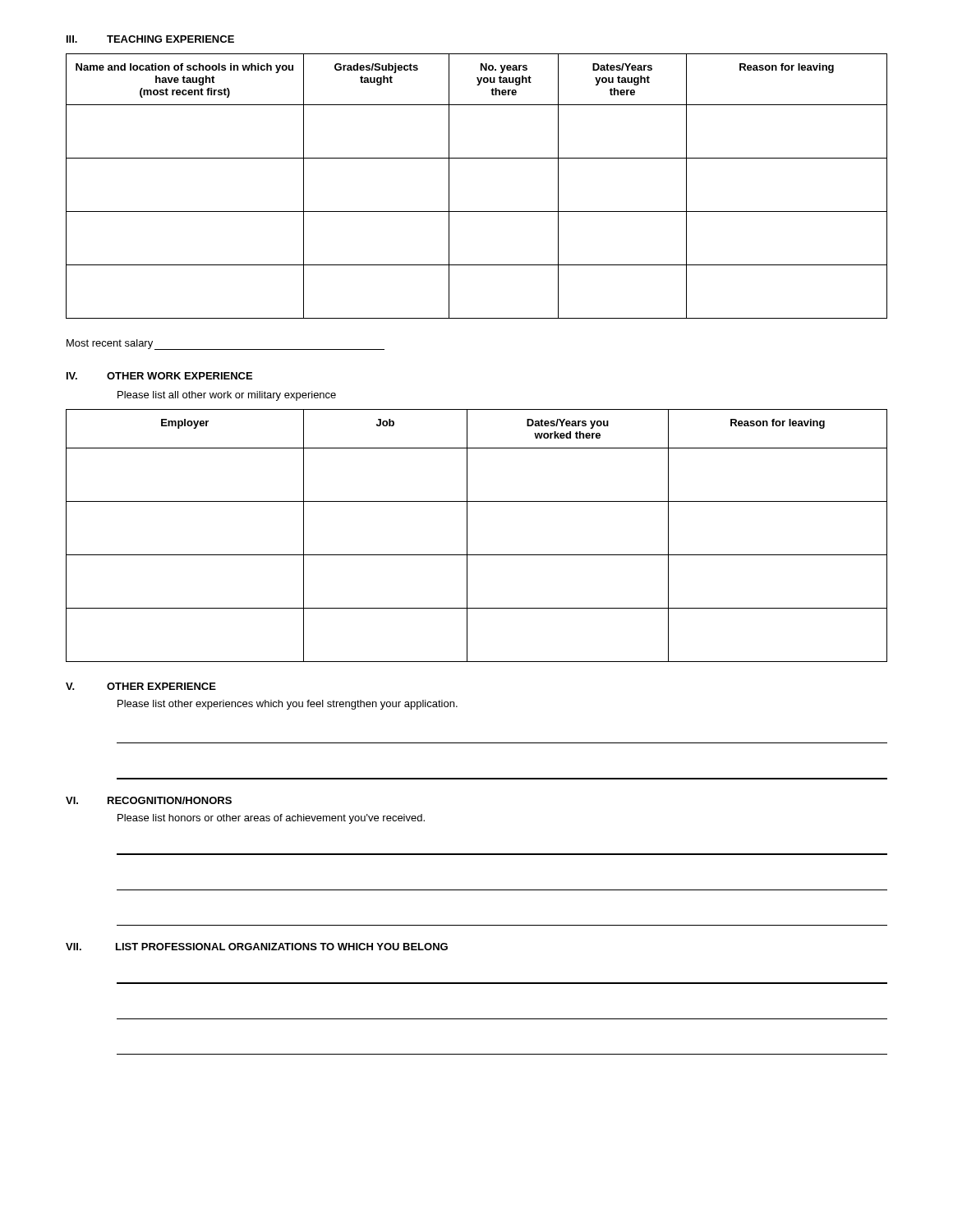953x1232 pixels.
Task: Select the text block with the text "Please list honors or"
Action: tap(271, 818)
